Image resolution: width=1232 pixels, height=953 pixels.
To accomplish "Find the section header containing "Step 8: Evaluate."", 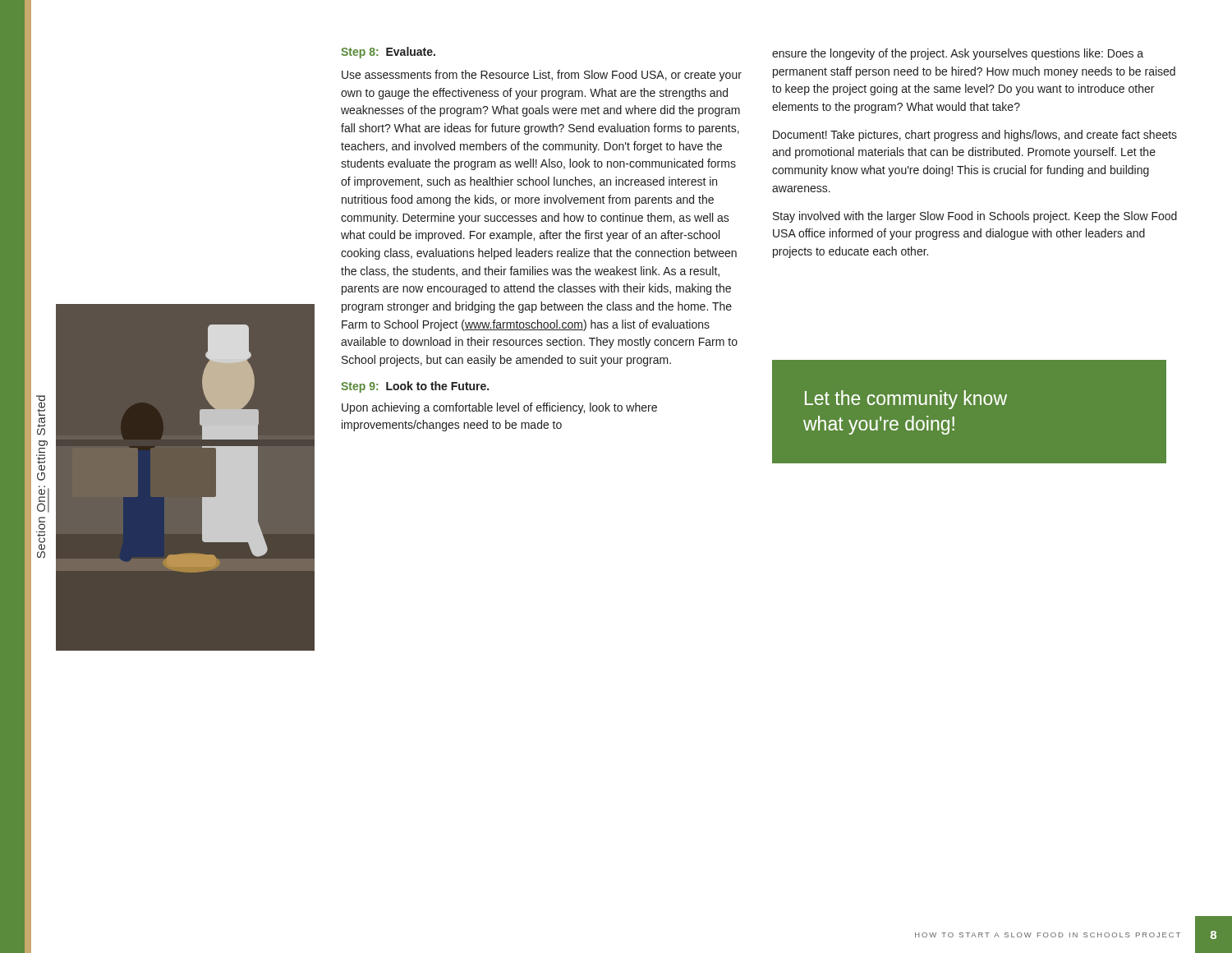I will click(x=389, y=52).
